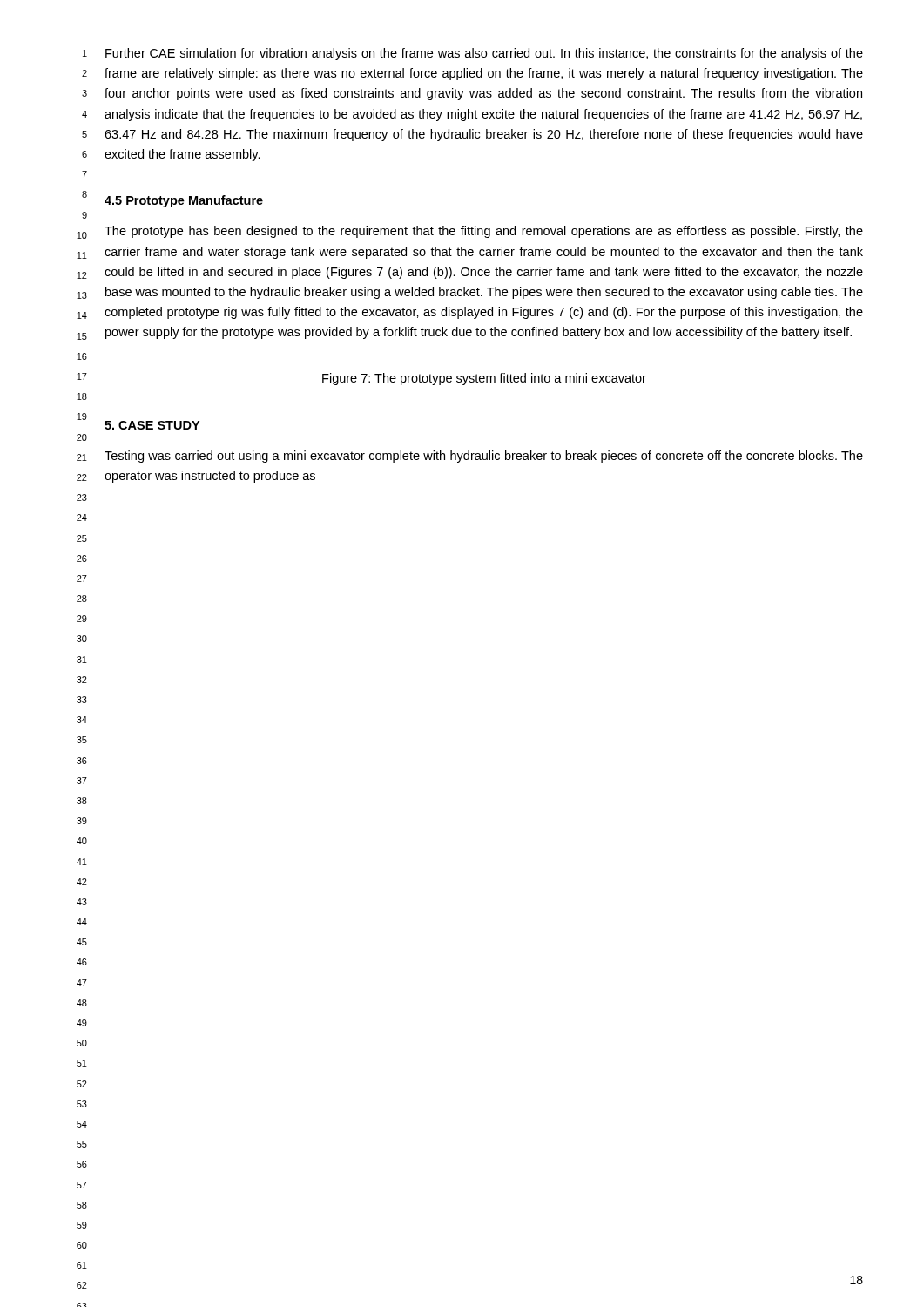This screenshot has width=924, height=1307.
Task: Point to the region starting "5. CASE STUDY"
Action: tap(152, 425)
